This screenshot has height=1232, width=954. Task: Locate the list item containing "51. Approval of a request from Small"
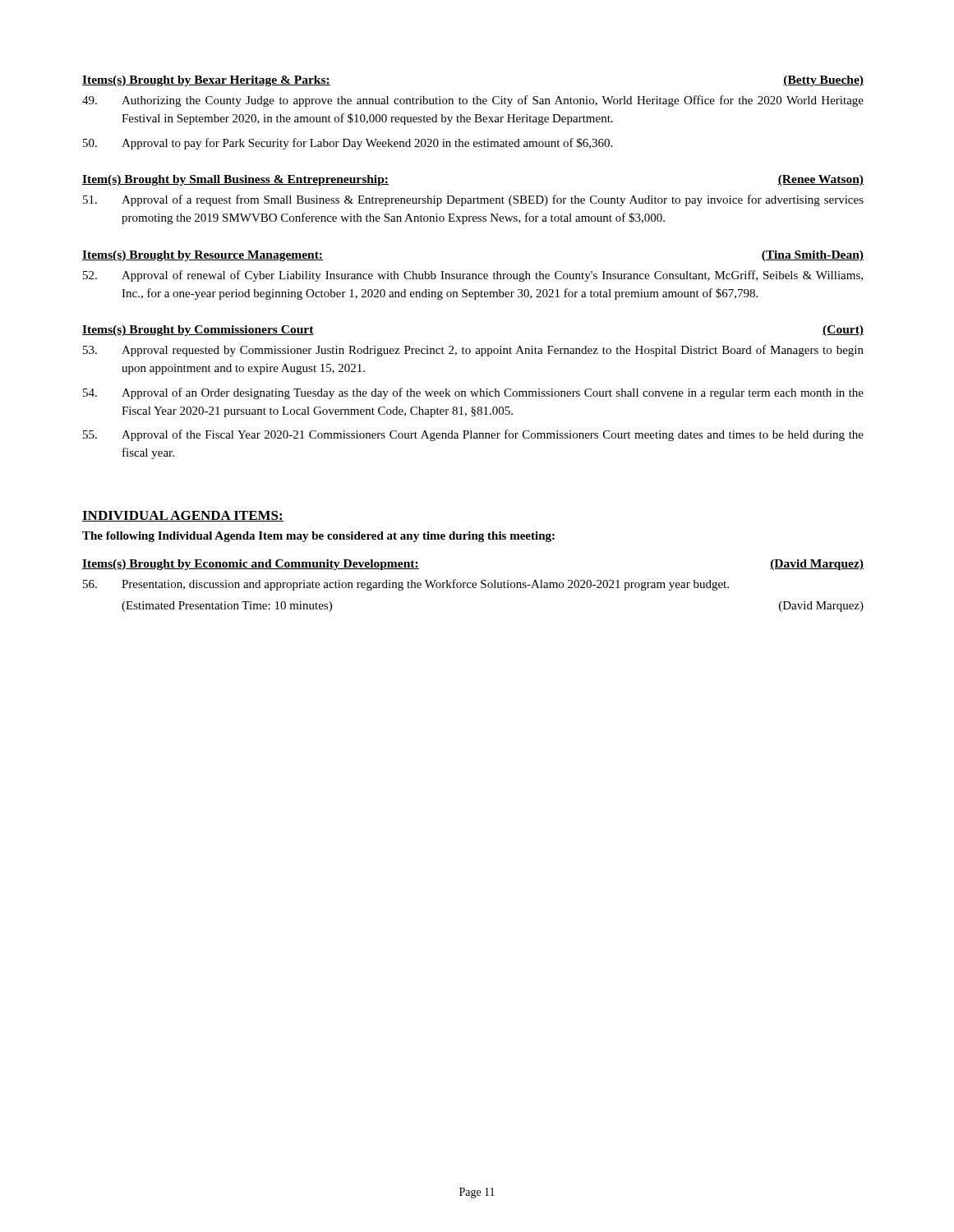pyautogui.click(x=473, y=209)
